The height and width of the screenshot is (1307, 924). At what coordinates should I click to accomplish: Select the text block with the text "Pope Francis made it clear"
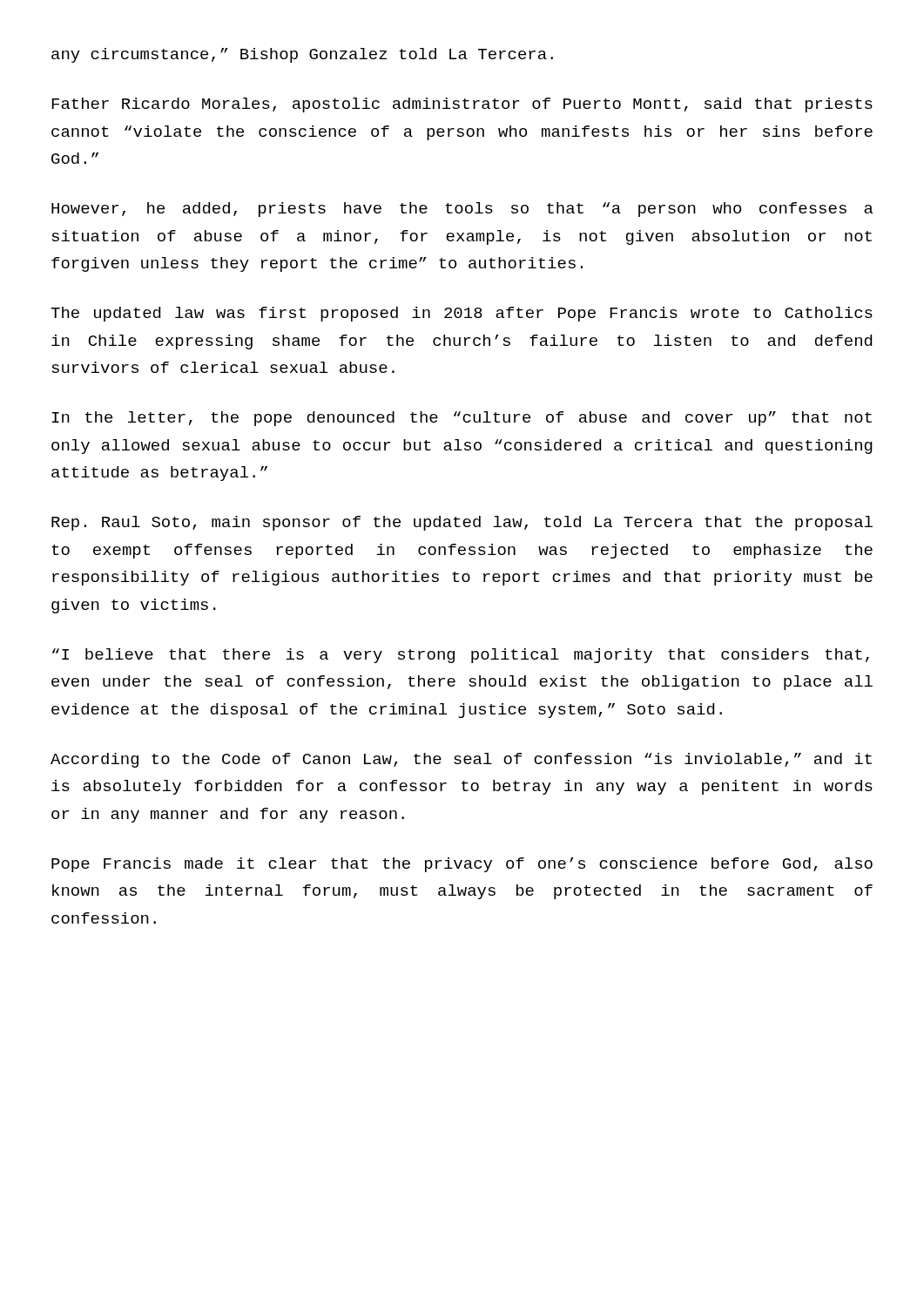[x=462, y=892]
